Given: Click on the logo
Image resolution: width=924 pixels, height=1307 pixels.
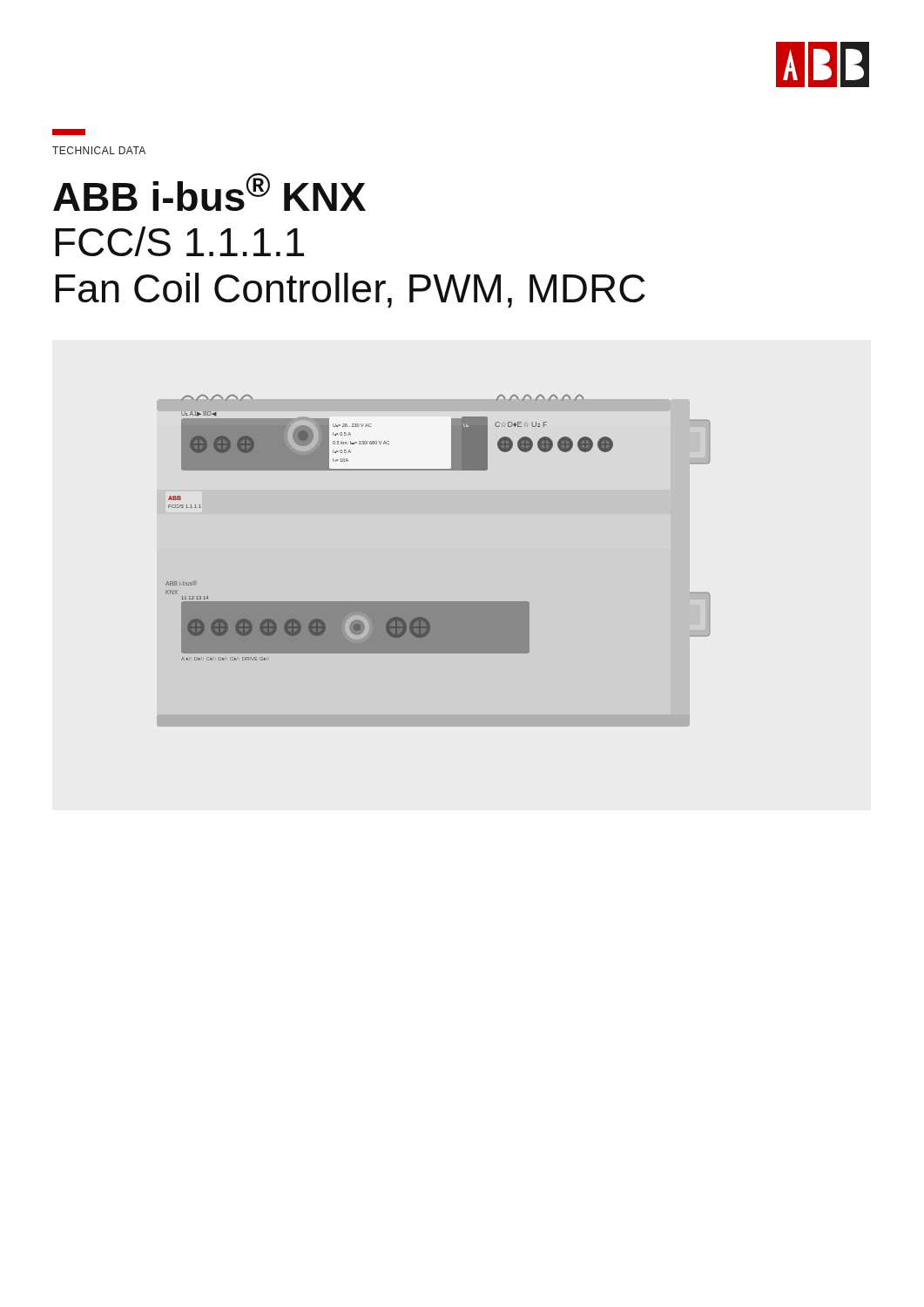Looking at the screenshot, I should pos(824,65).
